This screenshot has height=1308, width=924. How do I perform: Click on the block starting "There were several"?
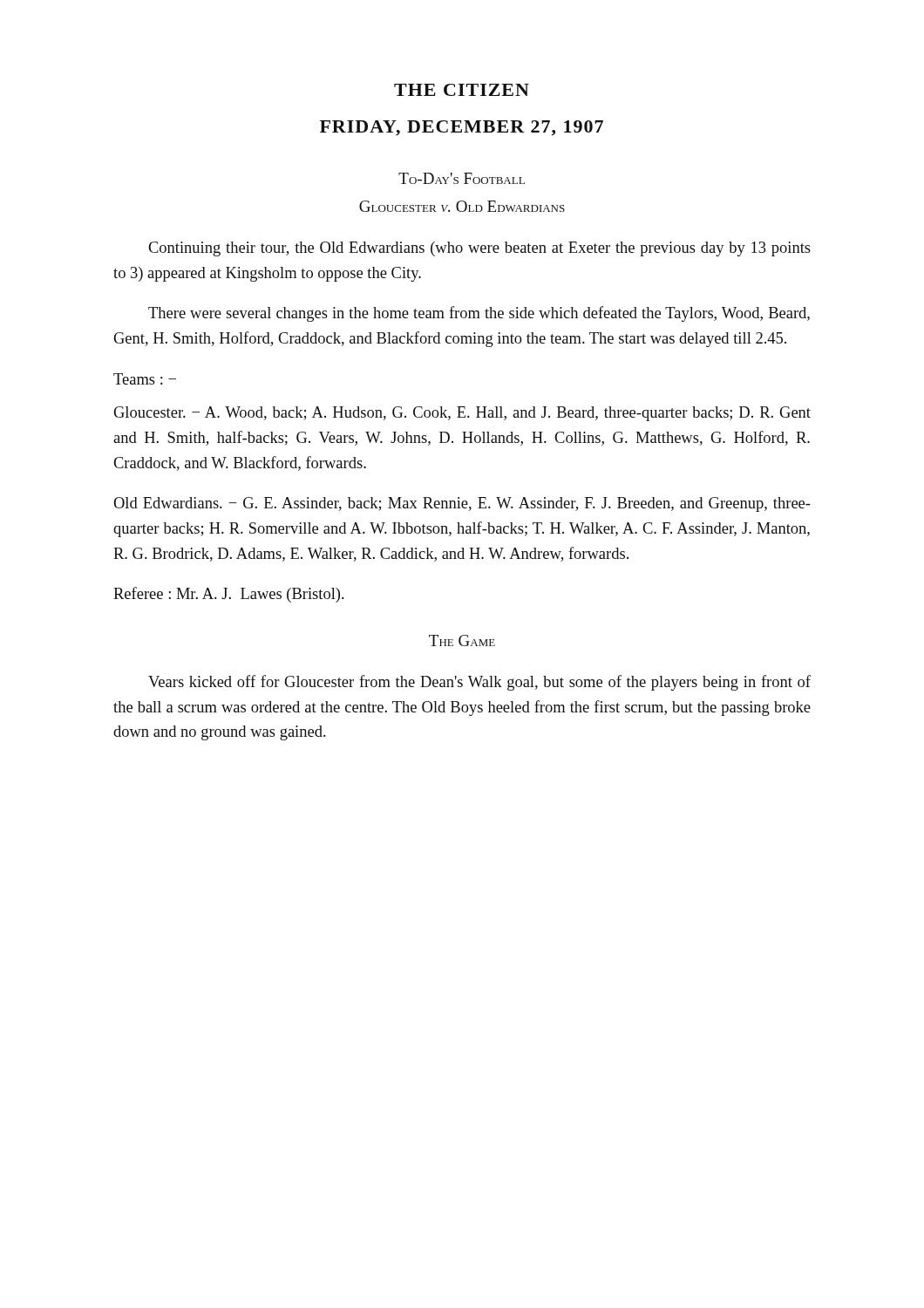point(462,326)
